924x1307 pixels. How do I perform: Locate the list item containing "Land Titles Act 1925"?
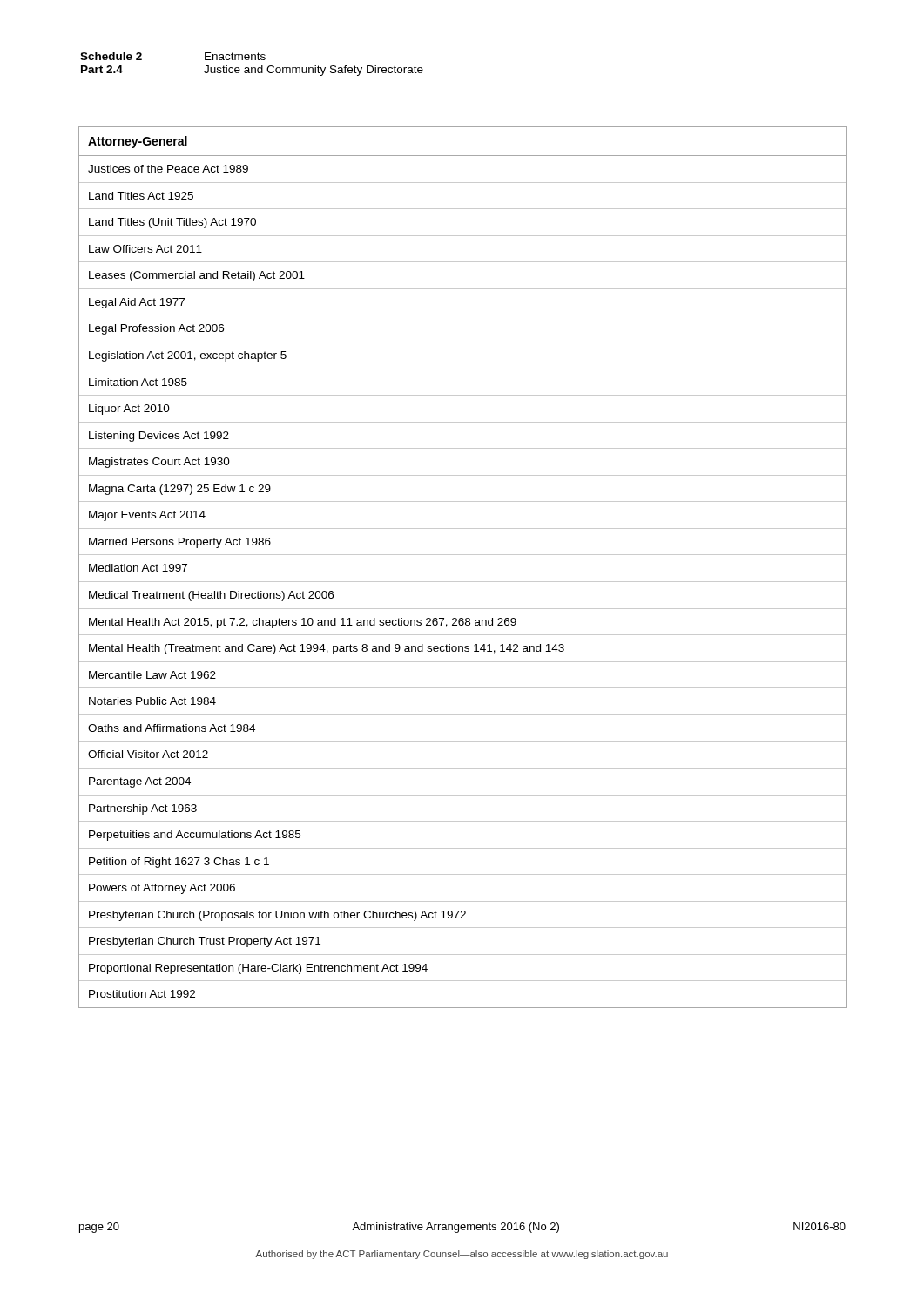[141, 196]
